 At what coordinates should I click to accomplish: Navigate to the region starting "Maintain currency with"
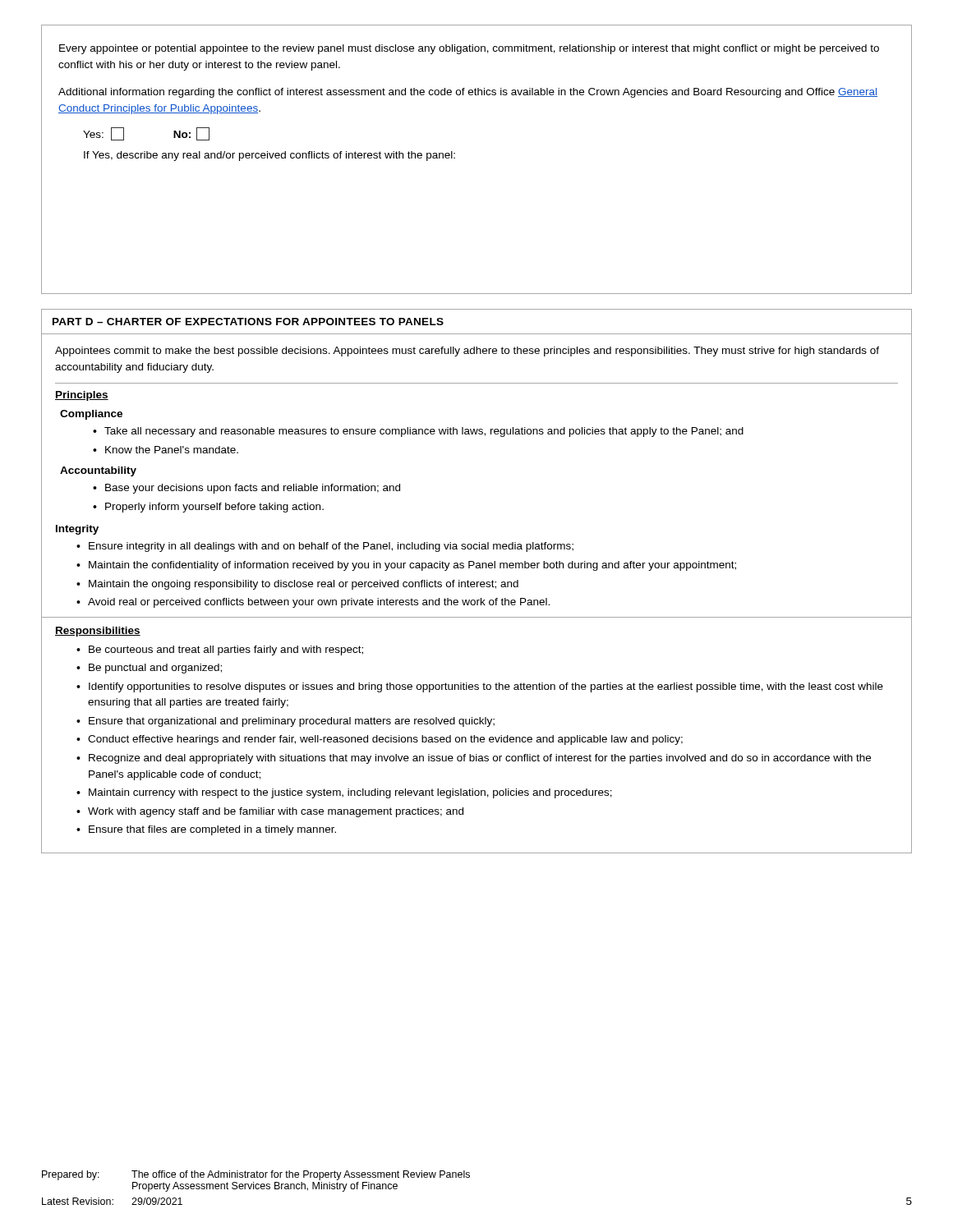point(350,792)
